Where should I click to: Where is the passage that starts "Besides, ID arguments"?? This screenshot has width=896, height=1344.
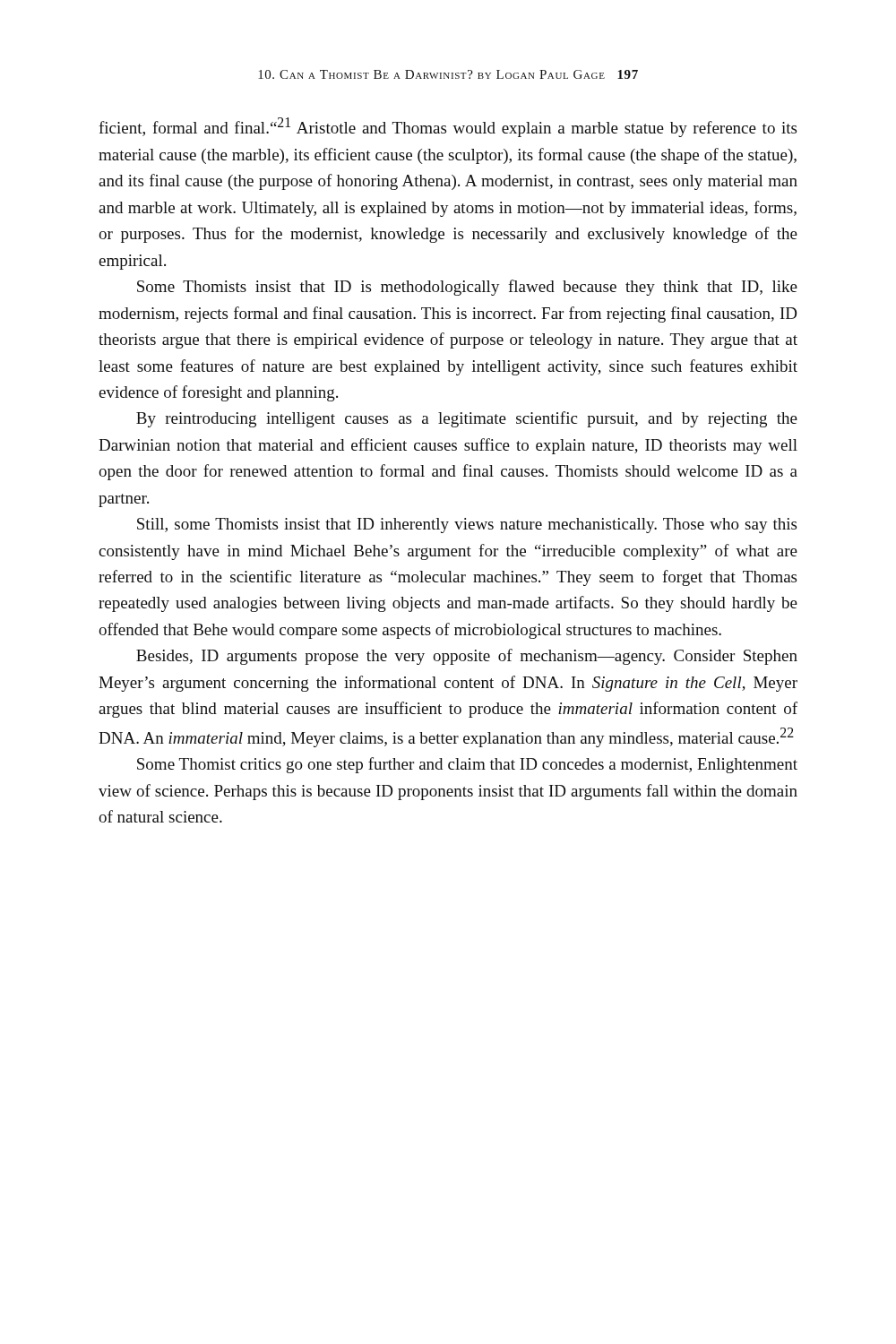448,697
